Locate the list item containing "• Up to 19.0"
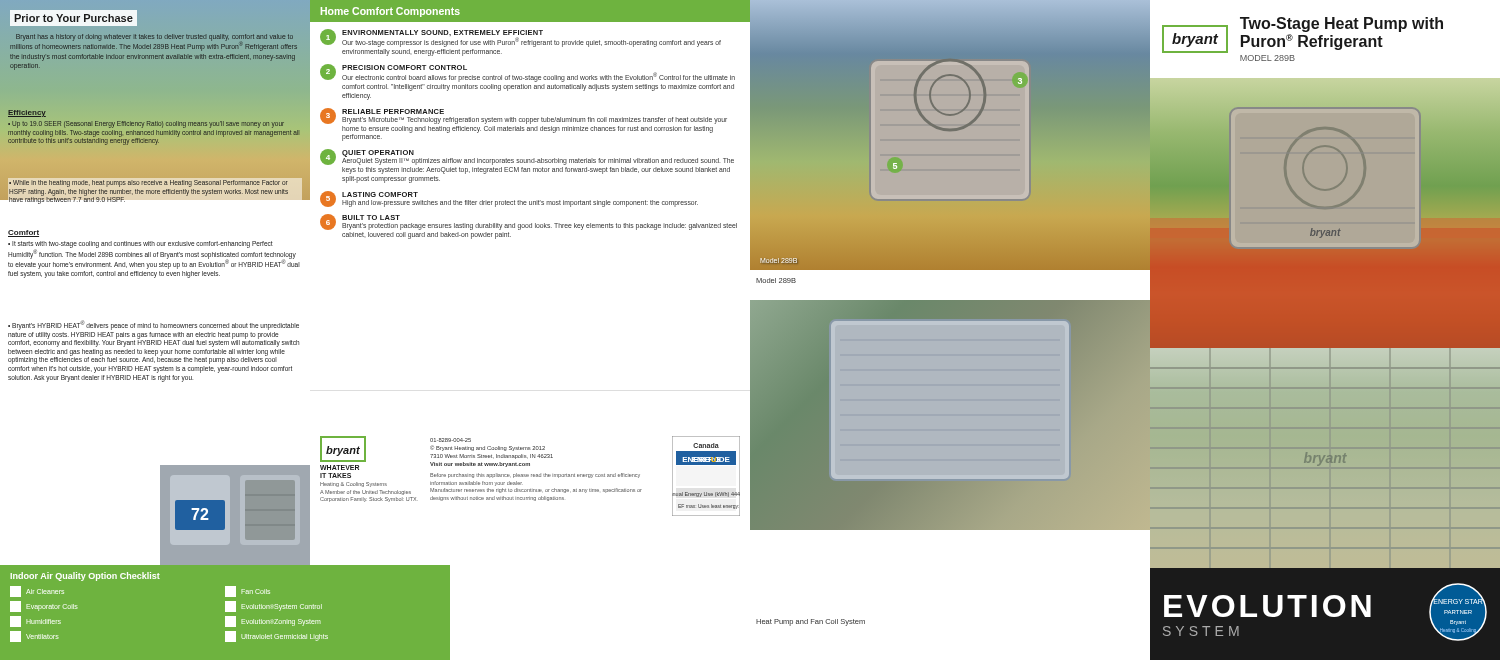Viewport: 1500px width, 660px height. coord(154,132)
